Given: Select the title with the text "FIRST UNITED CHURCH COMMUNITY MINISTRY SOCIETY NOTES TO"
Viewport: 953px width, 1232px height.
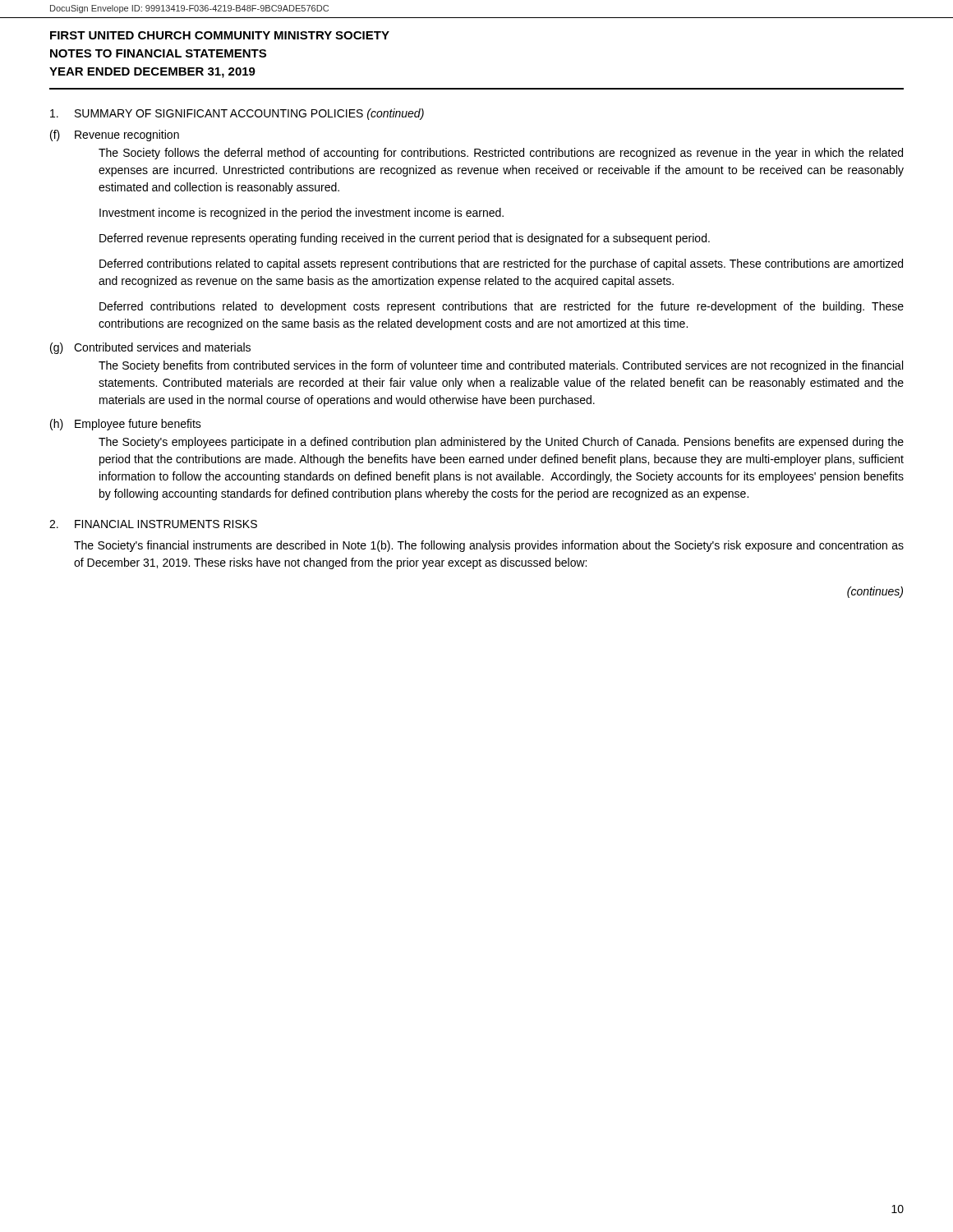Looking at the screenshot, I should [x=220, y=35].
